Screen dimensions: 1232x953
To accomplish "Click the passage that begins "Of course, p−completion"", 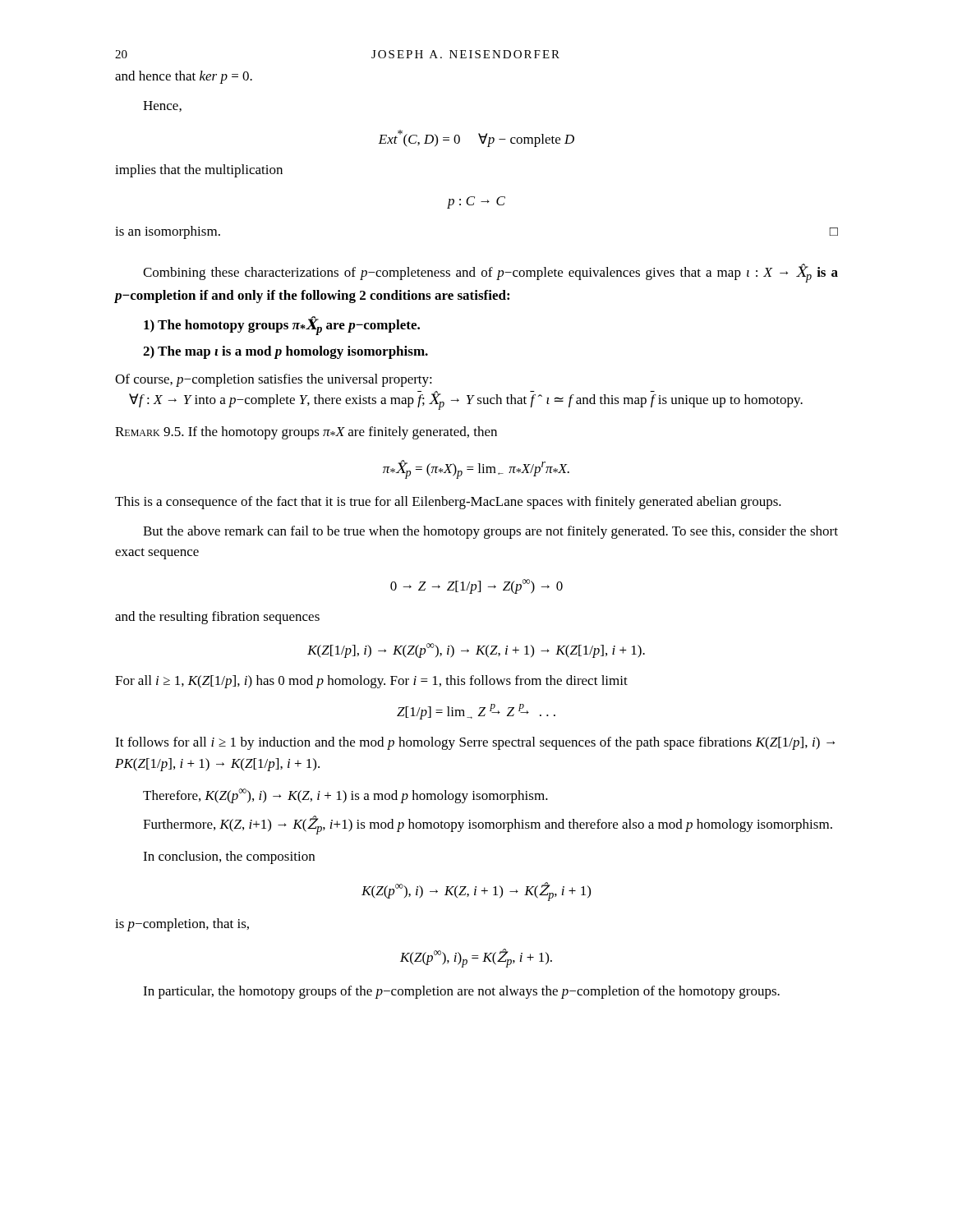I will point(459,391).
